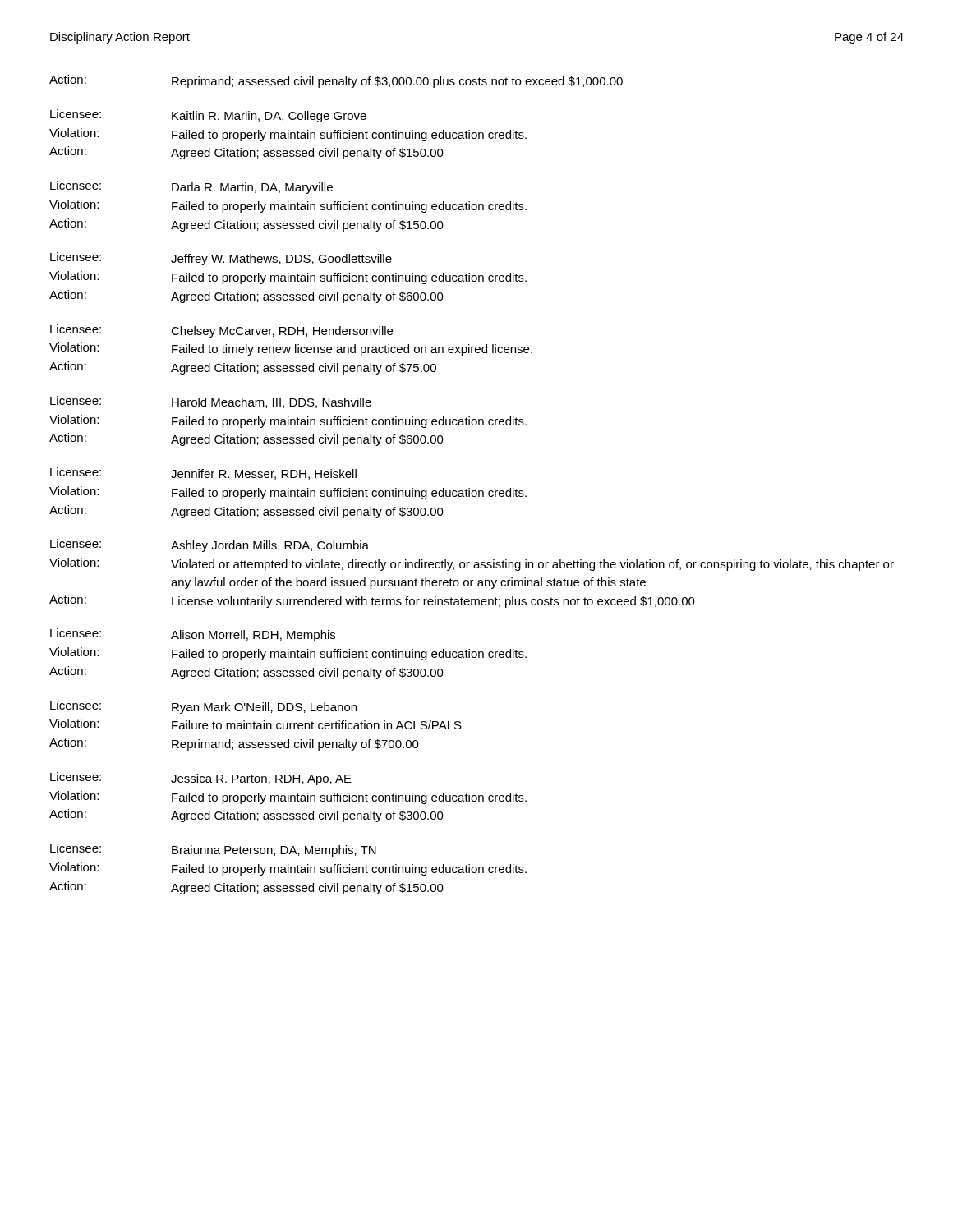
Task: Locate the list item with the text "Licensee: Braiunna Peterson, DA, Memphis, TN Violation:"
Action: 476,869
